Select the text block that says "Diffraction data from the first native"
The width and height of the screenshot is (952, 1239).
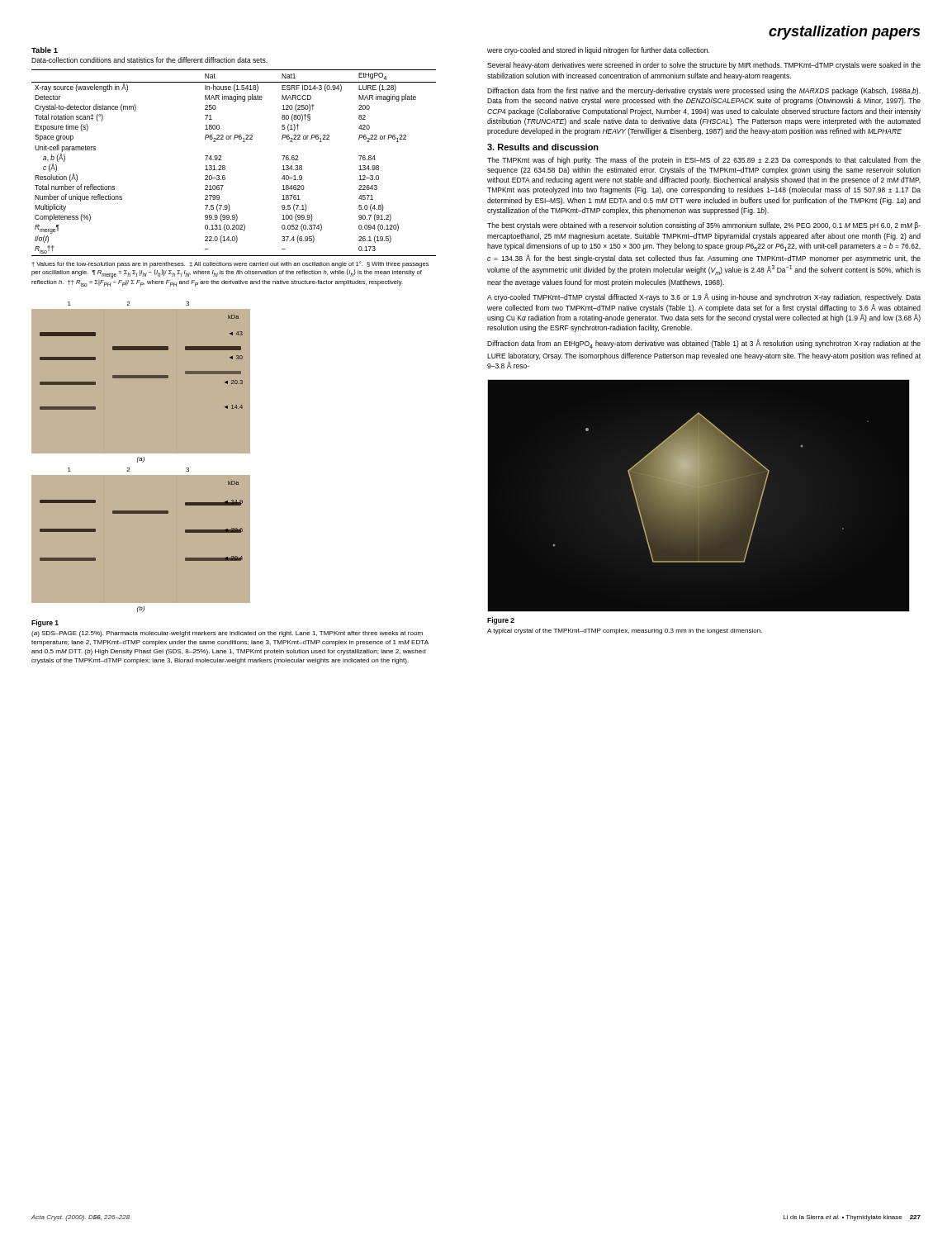click(704, 111)
